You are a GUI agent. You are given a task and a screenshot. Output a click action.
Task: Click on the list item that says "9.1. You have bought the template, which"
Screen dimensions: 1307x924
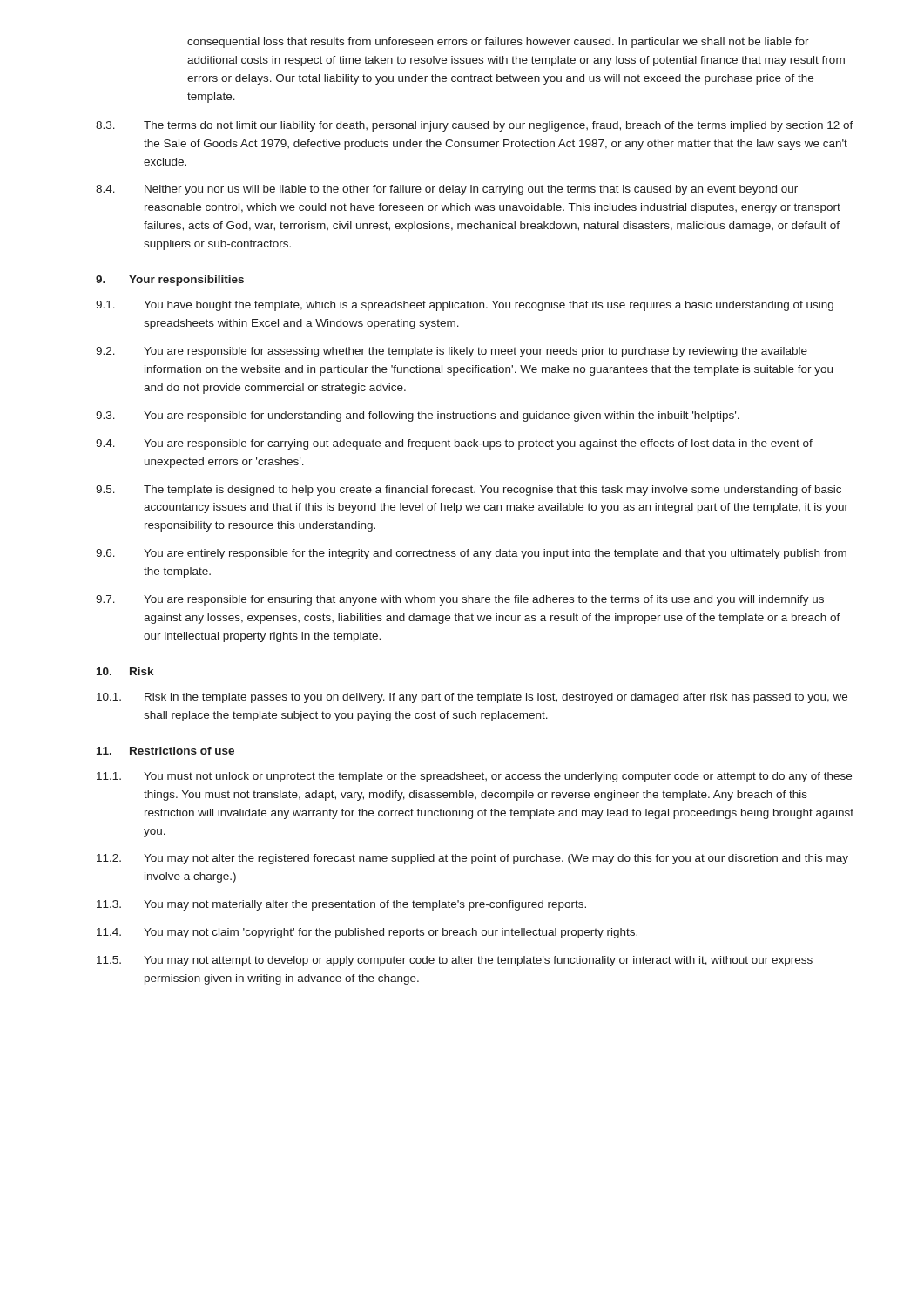coord(475,315)
